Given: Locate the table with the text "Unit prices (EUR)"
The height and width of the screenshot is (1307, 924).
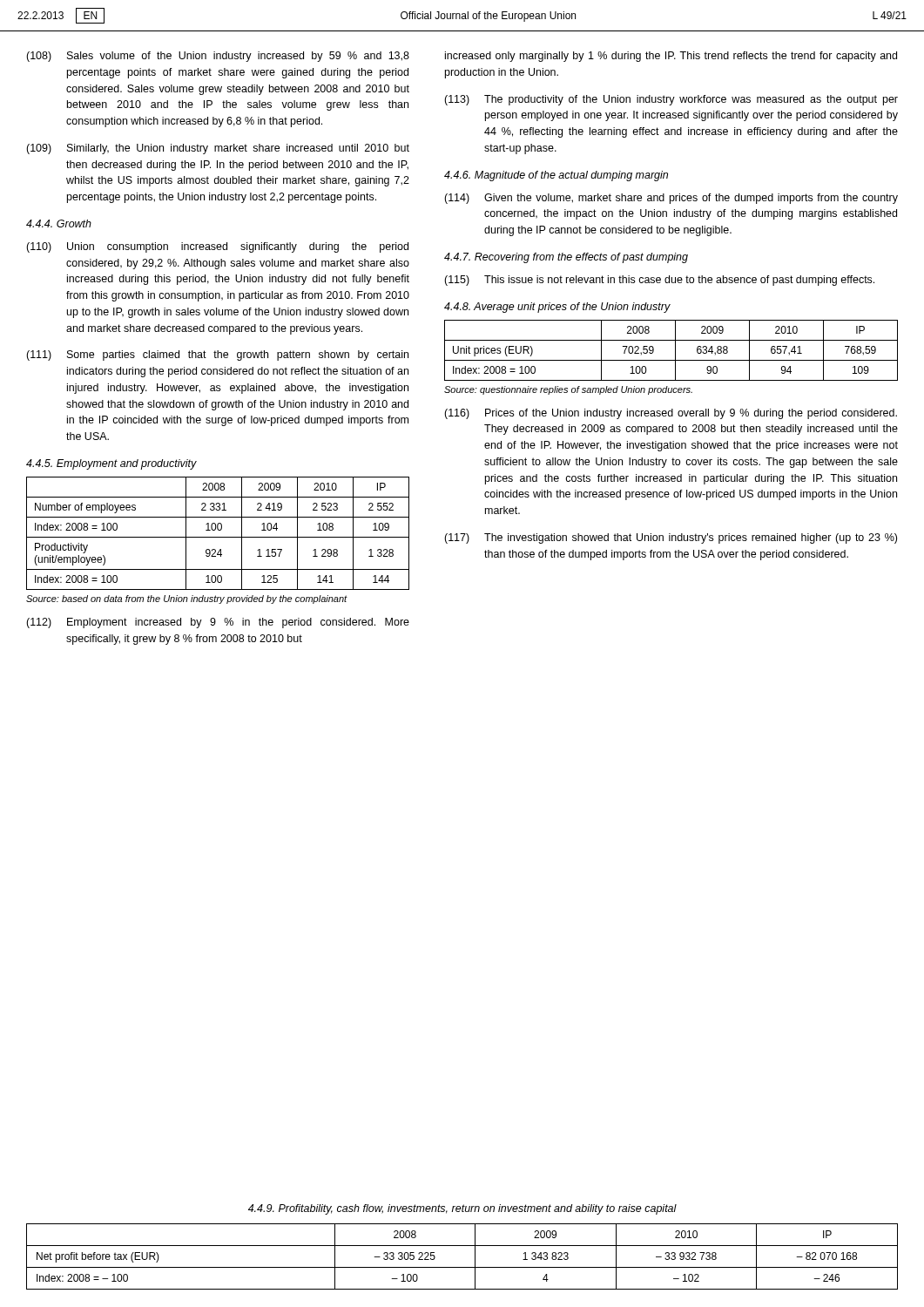Looking at the screenshot, I should coord(671,350).
